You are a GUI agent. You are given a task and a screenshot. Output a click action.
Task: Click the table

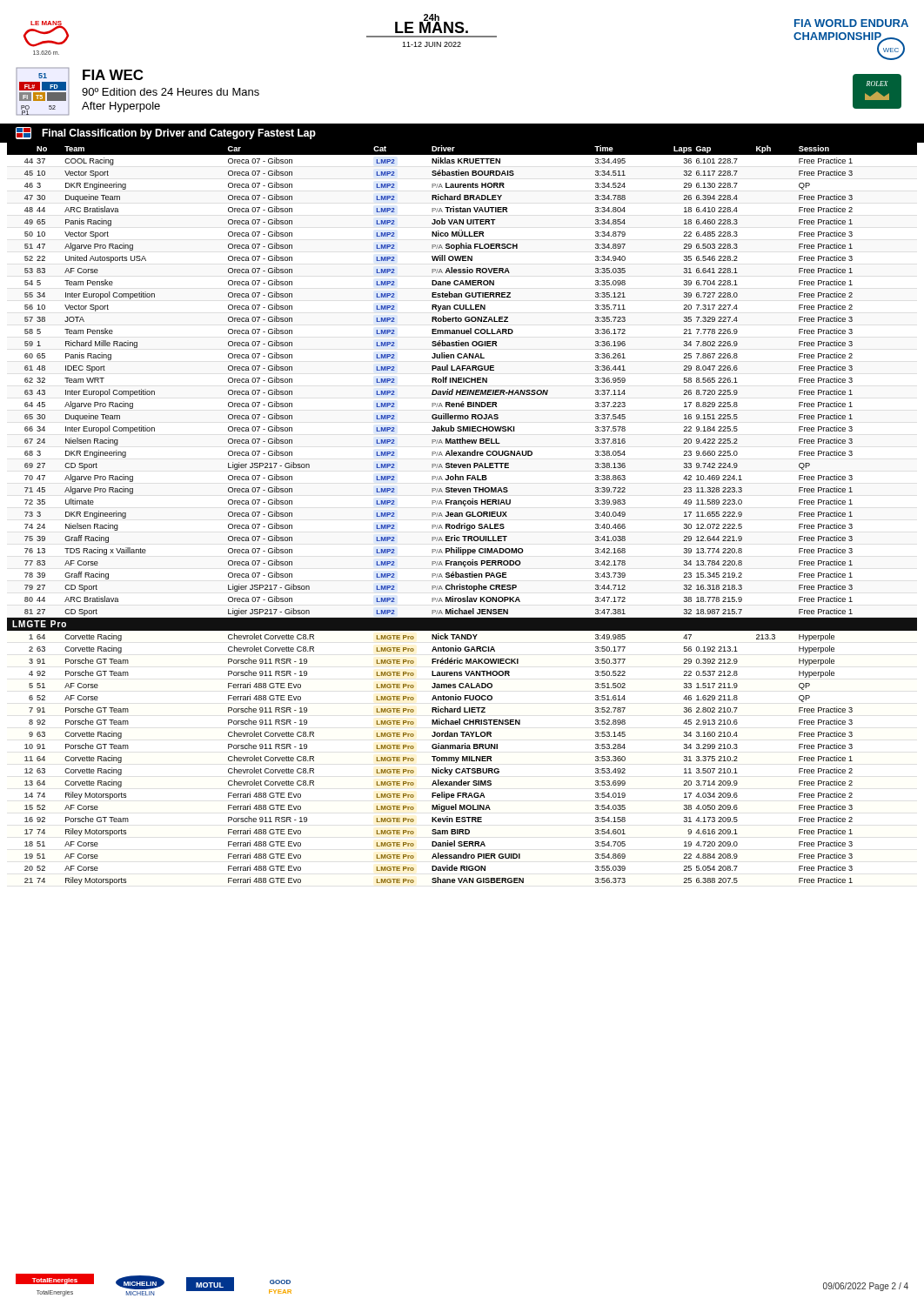(x=462, y=515)
